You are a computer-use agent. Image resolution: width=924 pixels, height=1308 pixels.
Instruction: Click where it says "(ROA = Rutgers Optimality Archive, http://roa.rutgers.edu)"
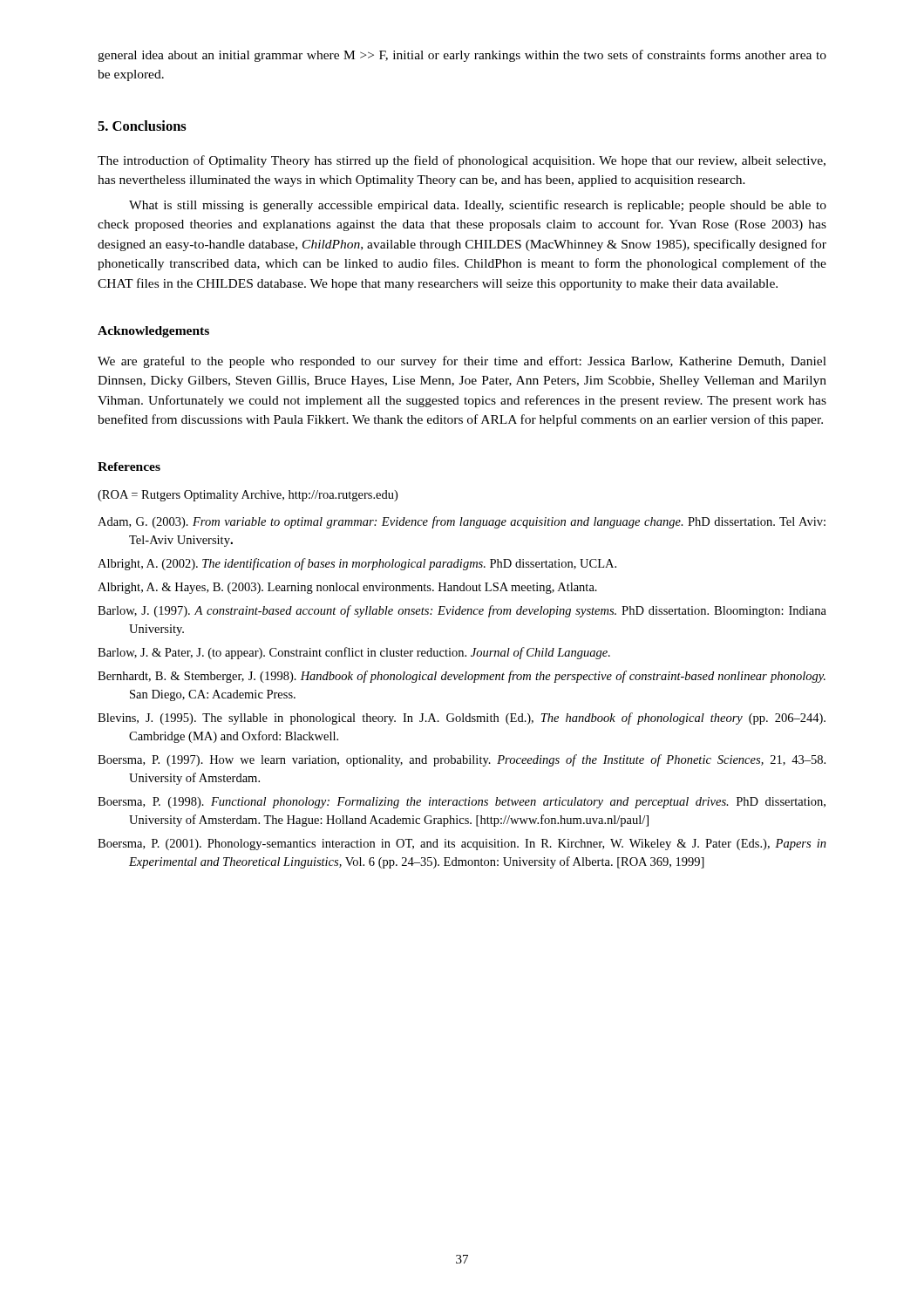[x=248, y=494]
